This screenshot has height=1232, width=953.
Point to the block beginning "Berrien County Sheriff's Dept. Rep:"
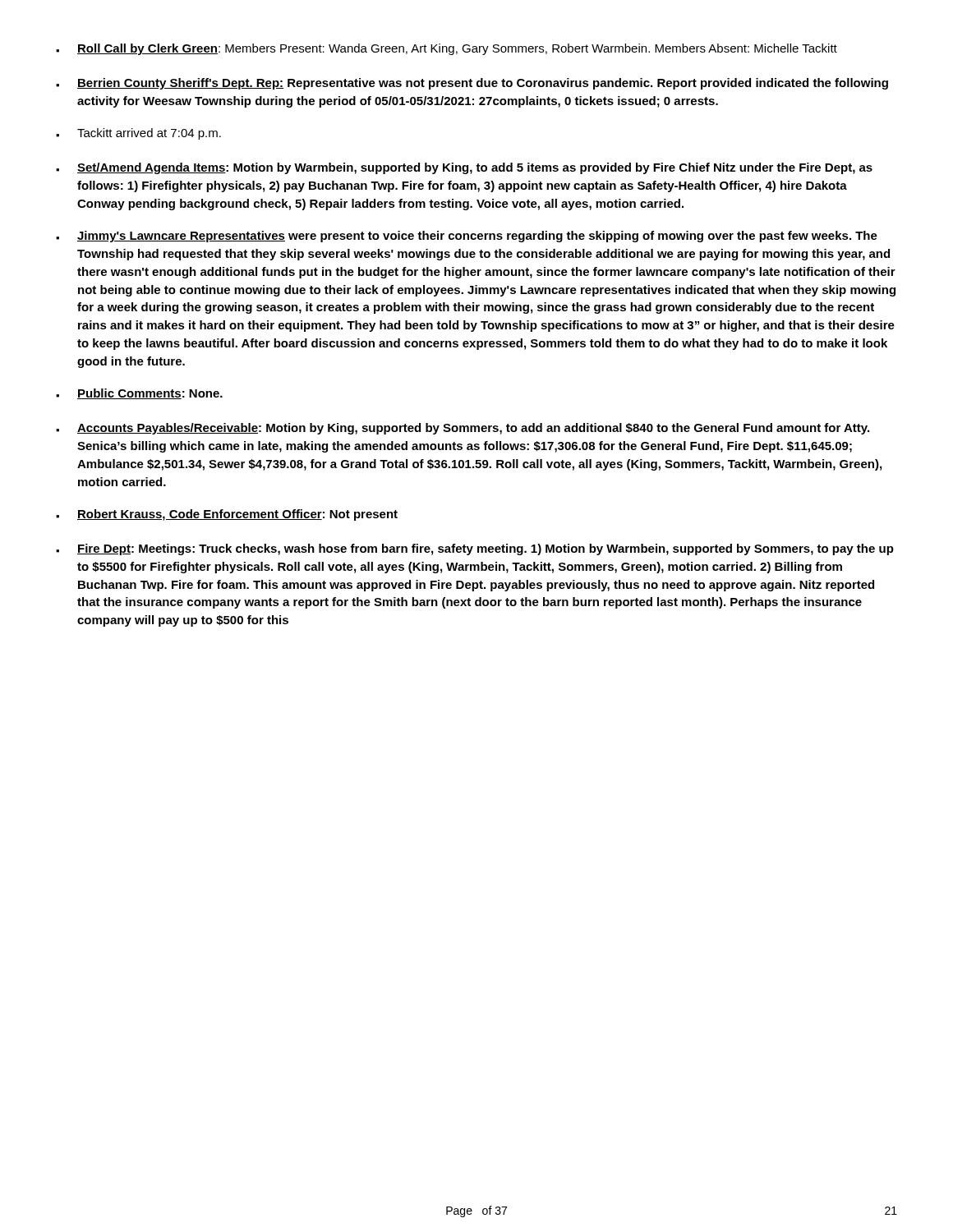(476, 92)
